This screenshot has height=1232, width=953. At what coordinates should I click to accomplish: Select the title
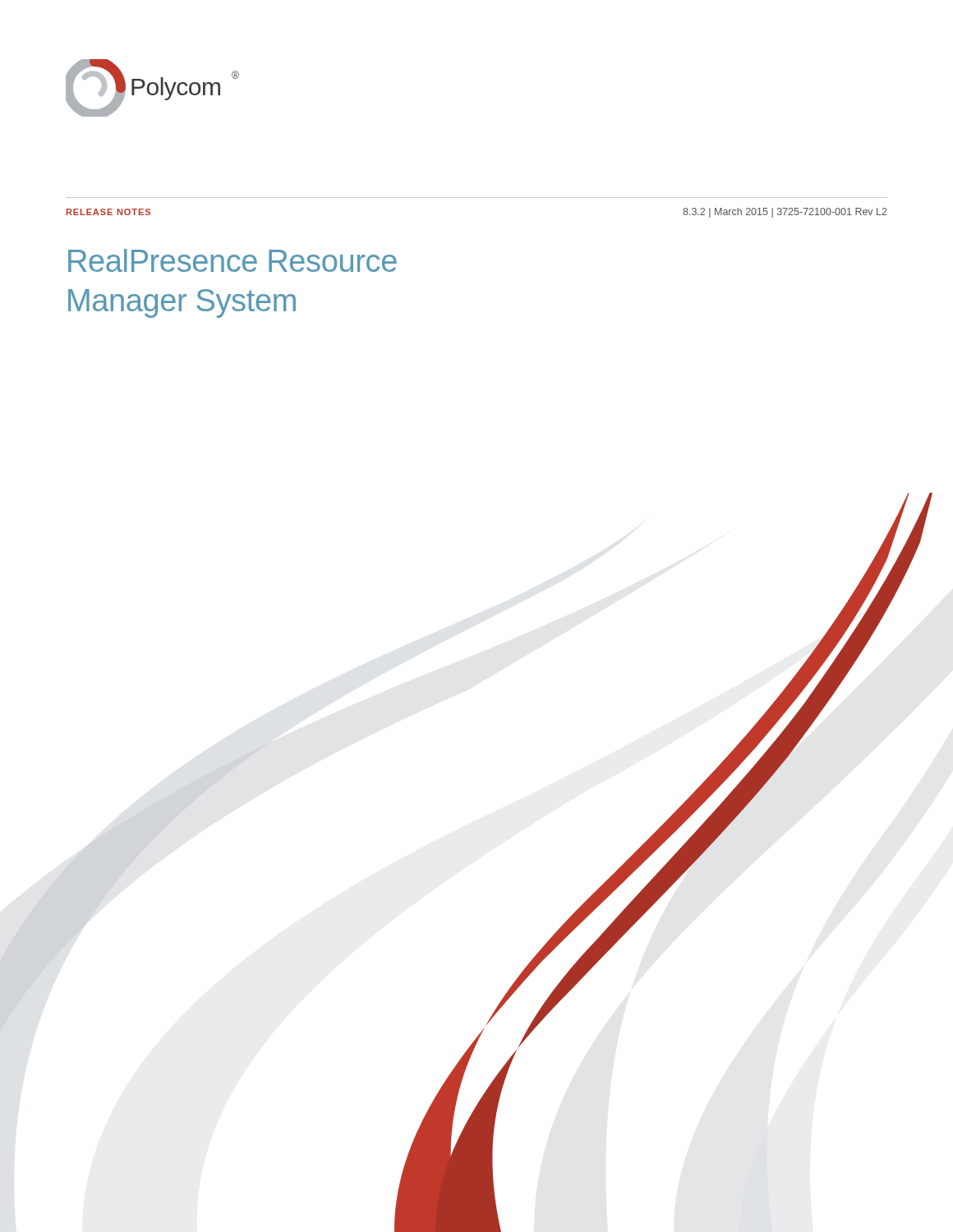tap(232, 281)
